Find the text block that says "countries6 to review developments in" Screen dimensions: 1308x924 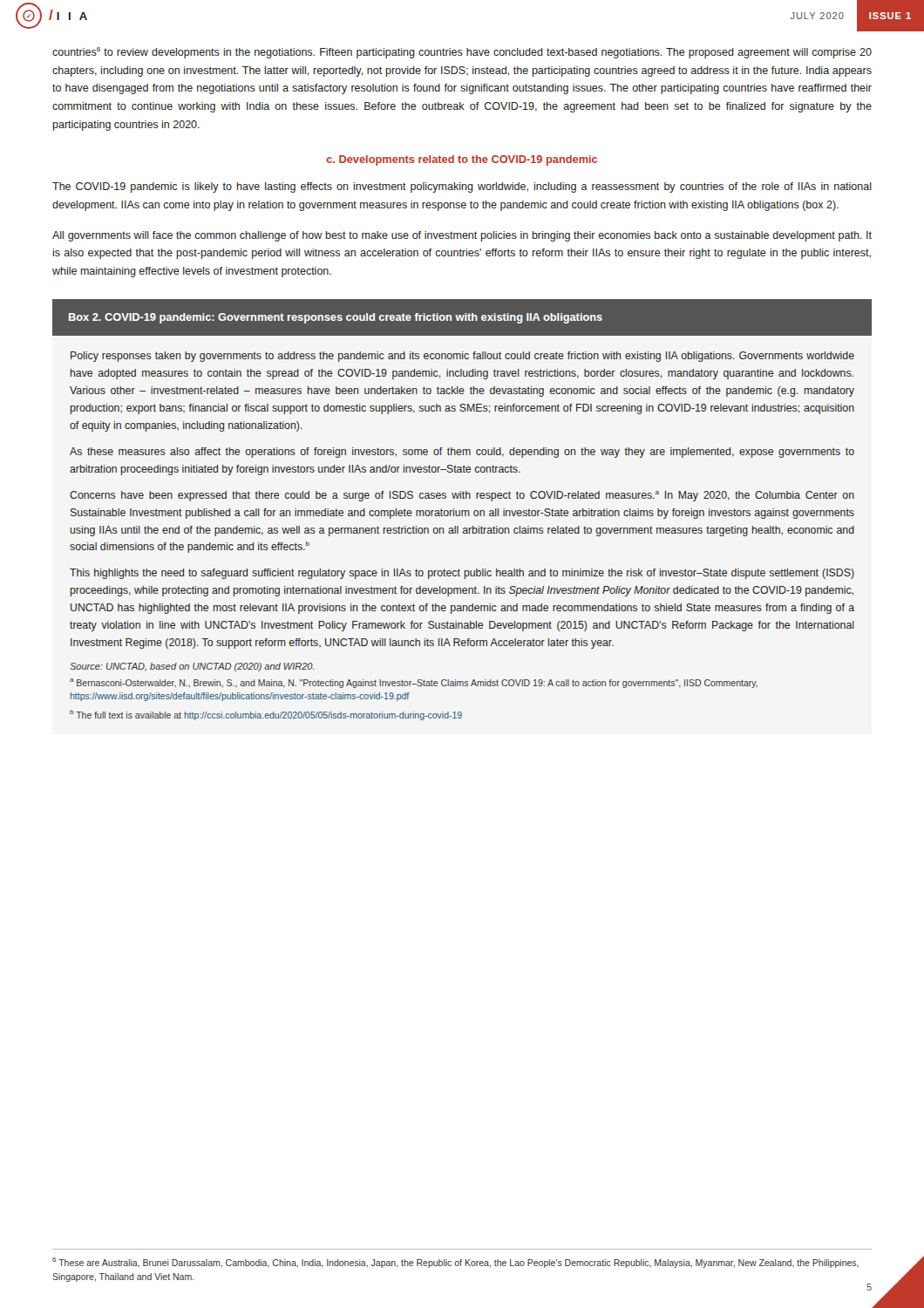(x=462, y=88)
